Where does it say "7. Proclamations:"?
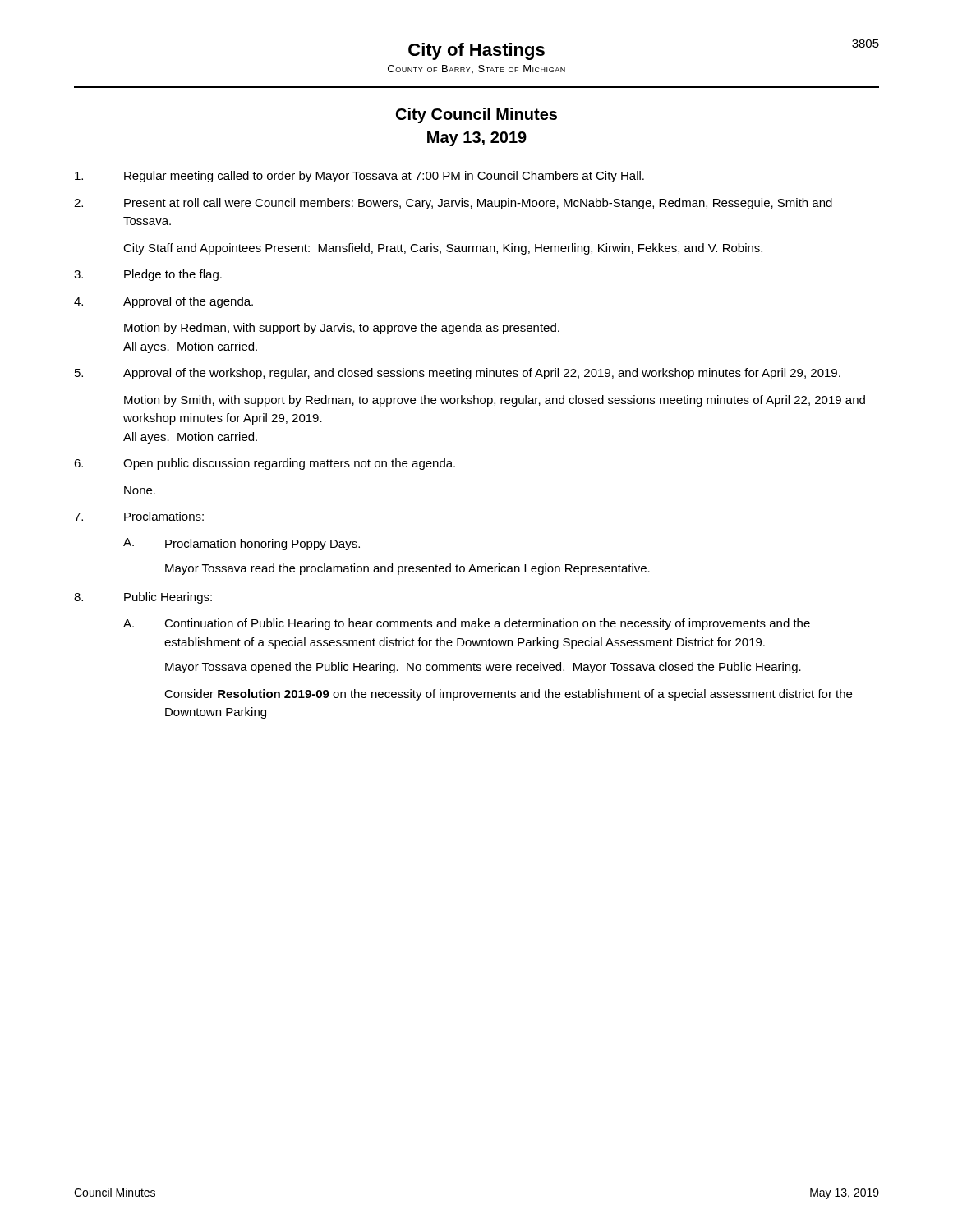953x1232 pixels. (x=139, y=516)
